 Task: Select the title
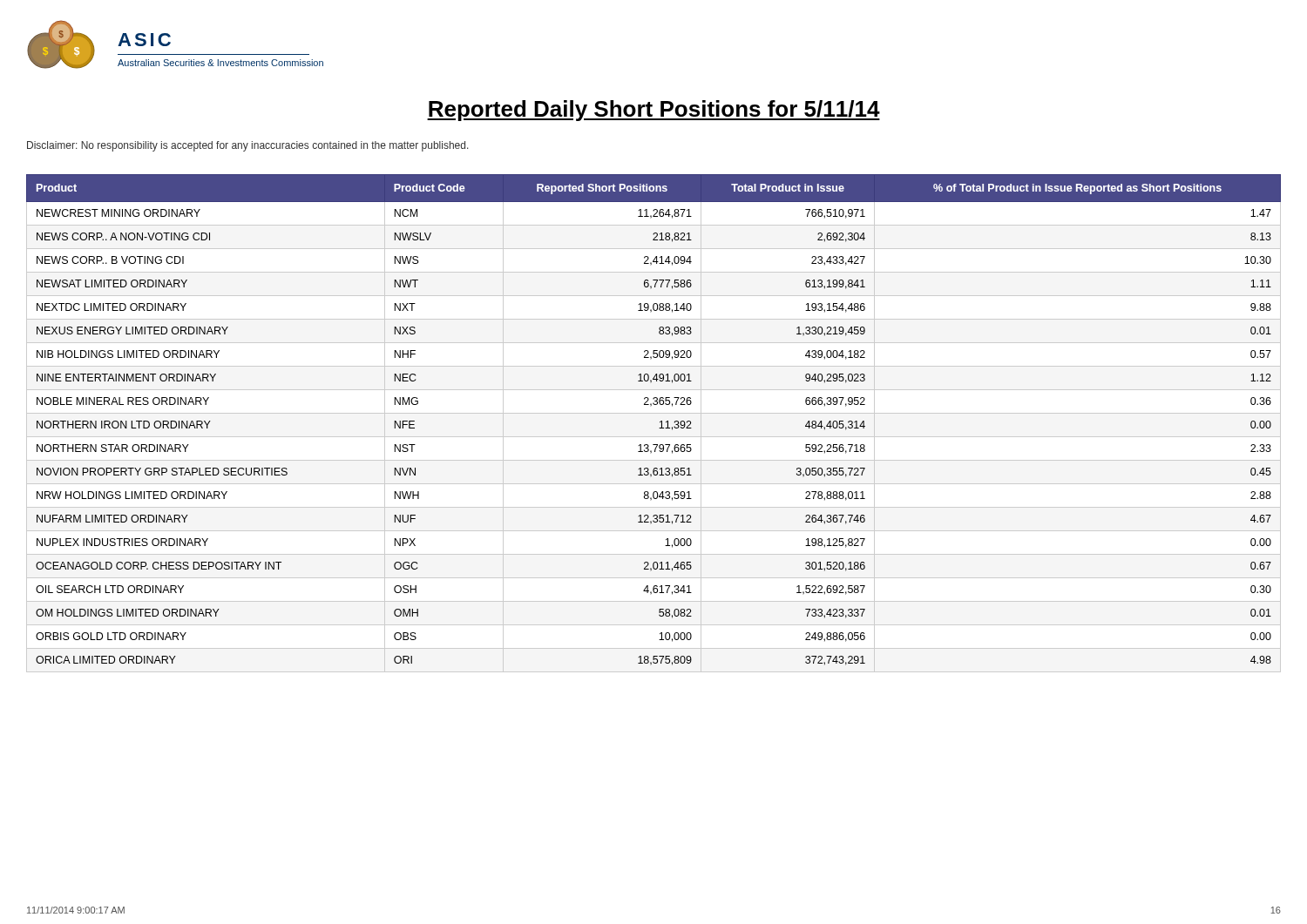point(654,109)
